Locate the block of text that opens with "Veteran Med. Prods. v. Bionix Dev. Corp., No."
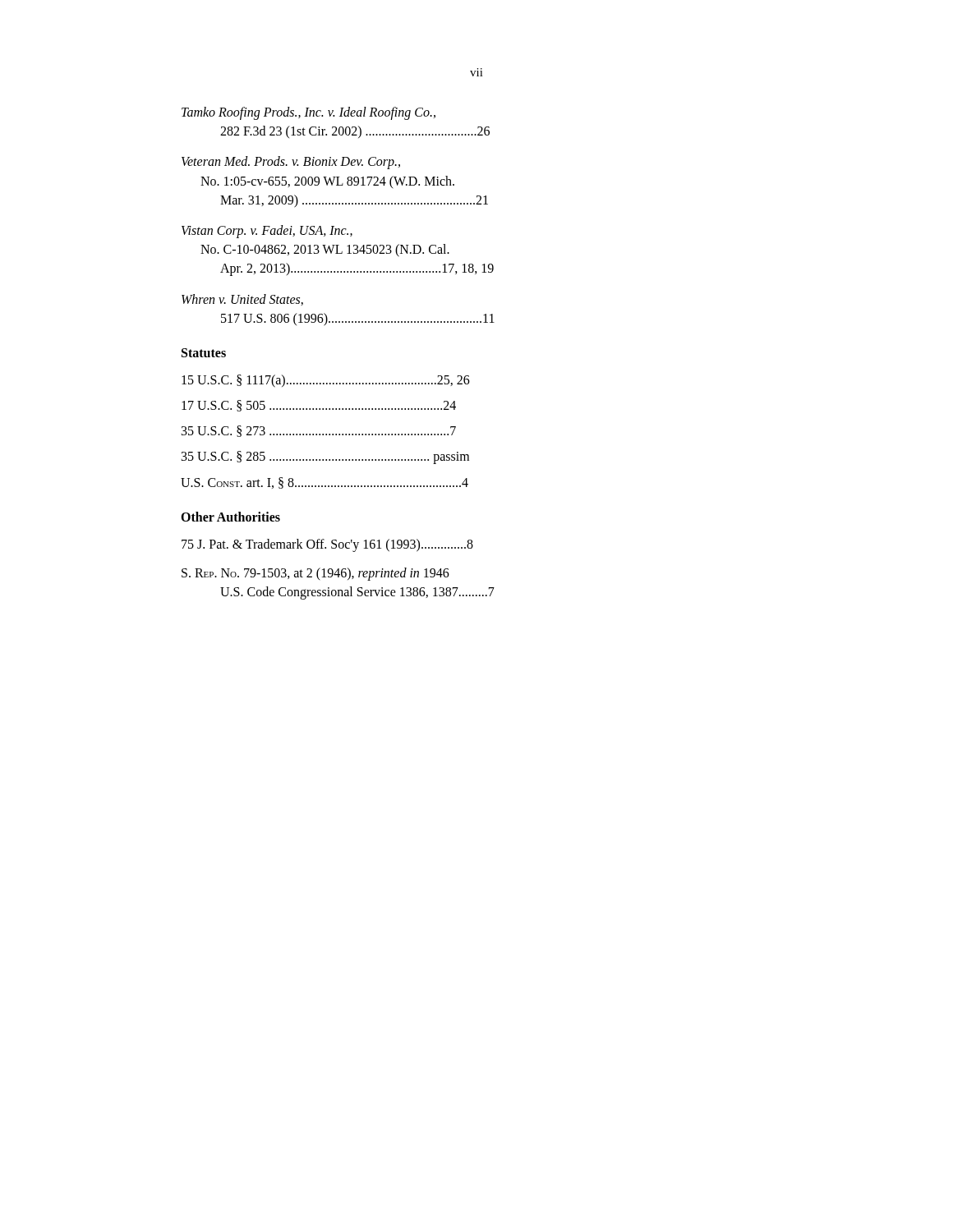This screenshot has height=1232, width=953. coord(291,163)
